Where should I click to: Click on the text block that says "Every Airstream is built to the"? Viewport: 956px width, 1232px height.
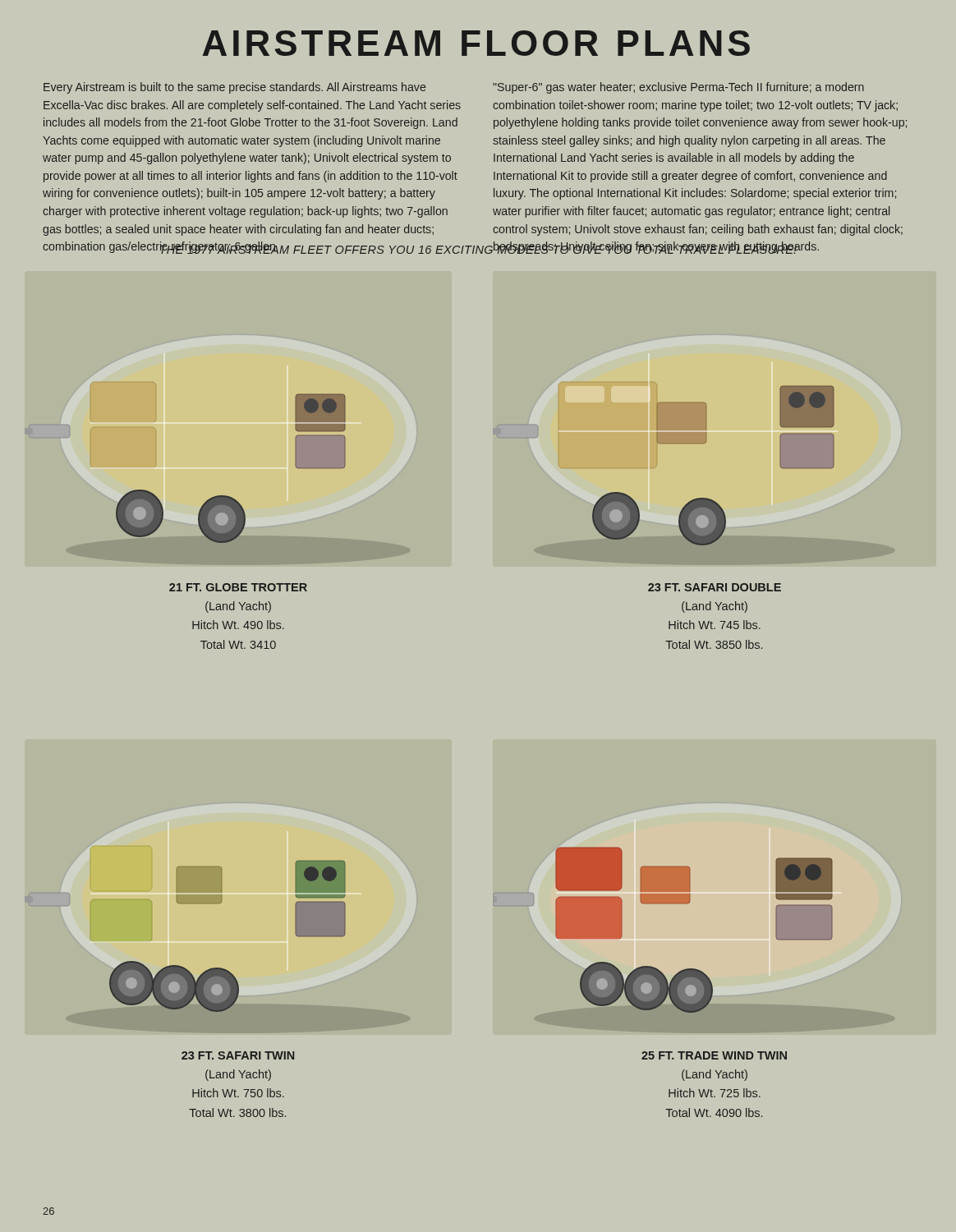click(x=252, y=167)
